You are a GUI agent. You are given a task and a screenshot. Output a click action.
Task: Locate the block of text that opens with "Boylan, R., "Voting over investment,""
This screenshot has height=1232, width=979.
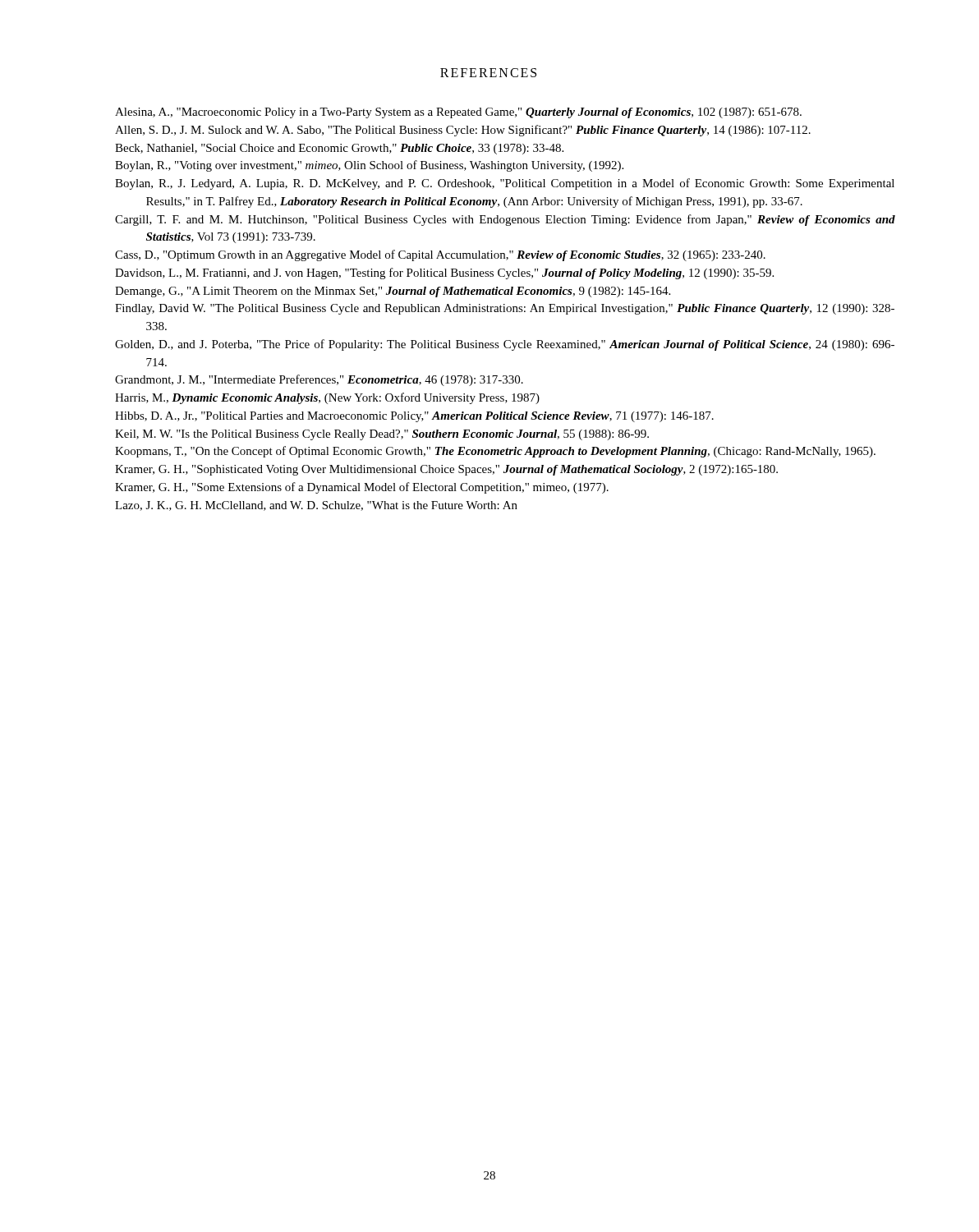point(490,166)
